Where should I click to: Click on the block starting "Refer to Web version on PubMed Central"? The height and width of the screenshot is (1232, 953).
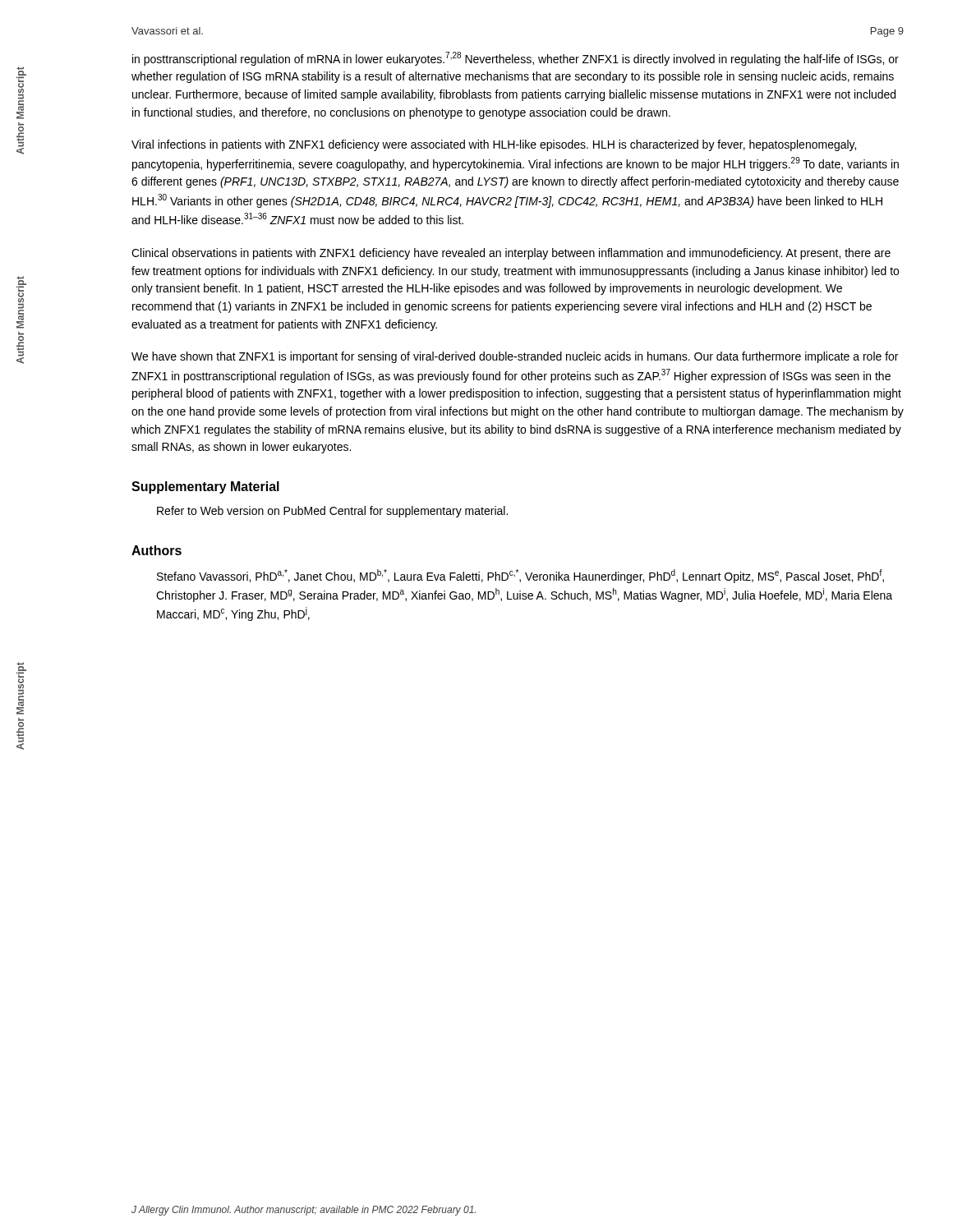pos(332,511)
